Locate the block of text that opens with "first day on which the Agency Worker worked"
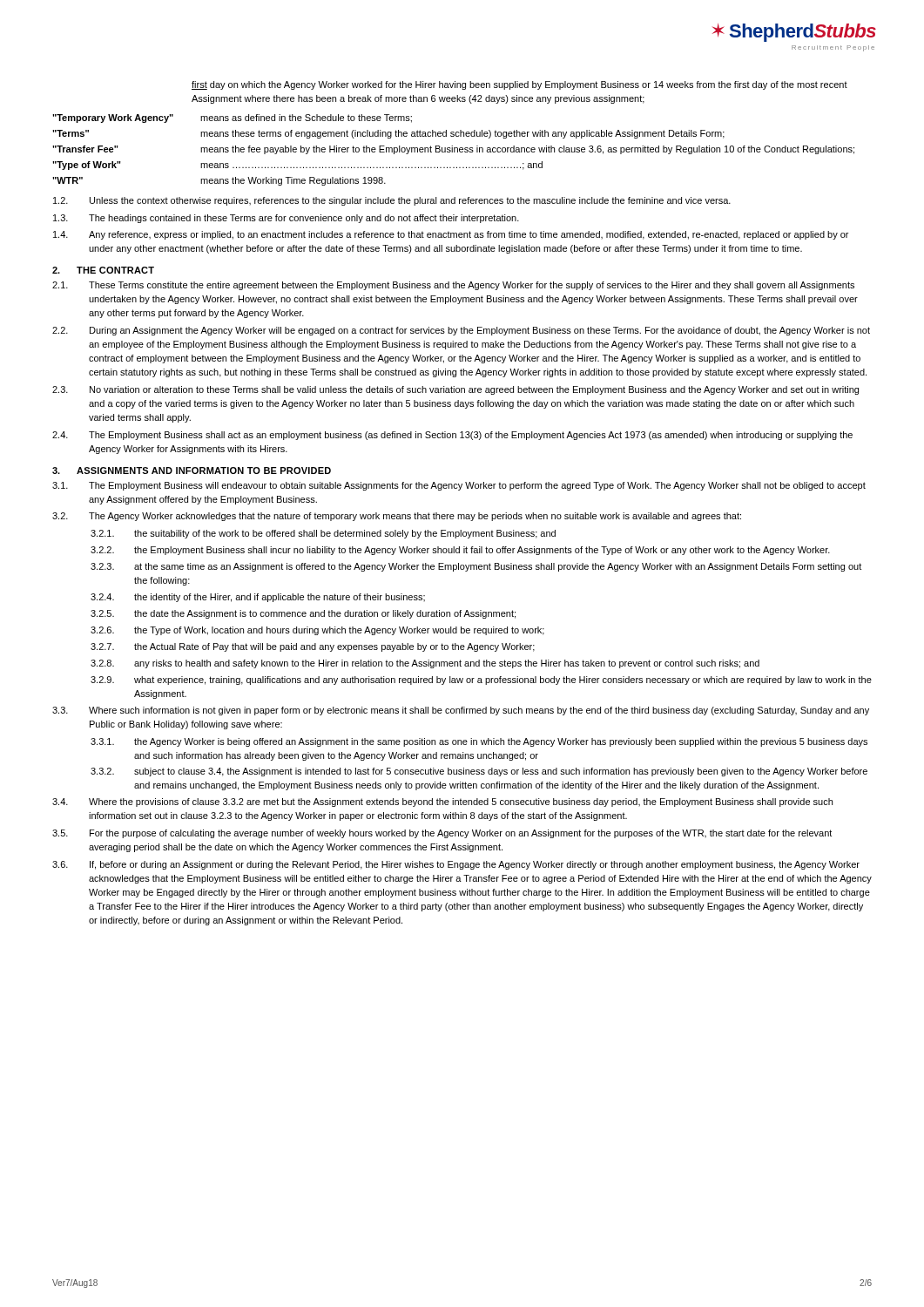924x1307 pixels. point(519,91)
